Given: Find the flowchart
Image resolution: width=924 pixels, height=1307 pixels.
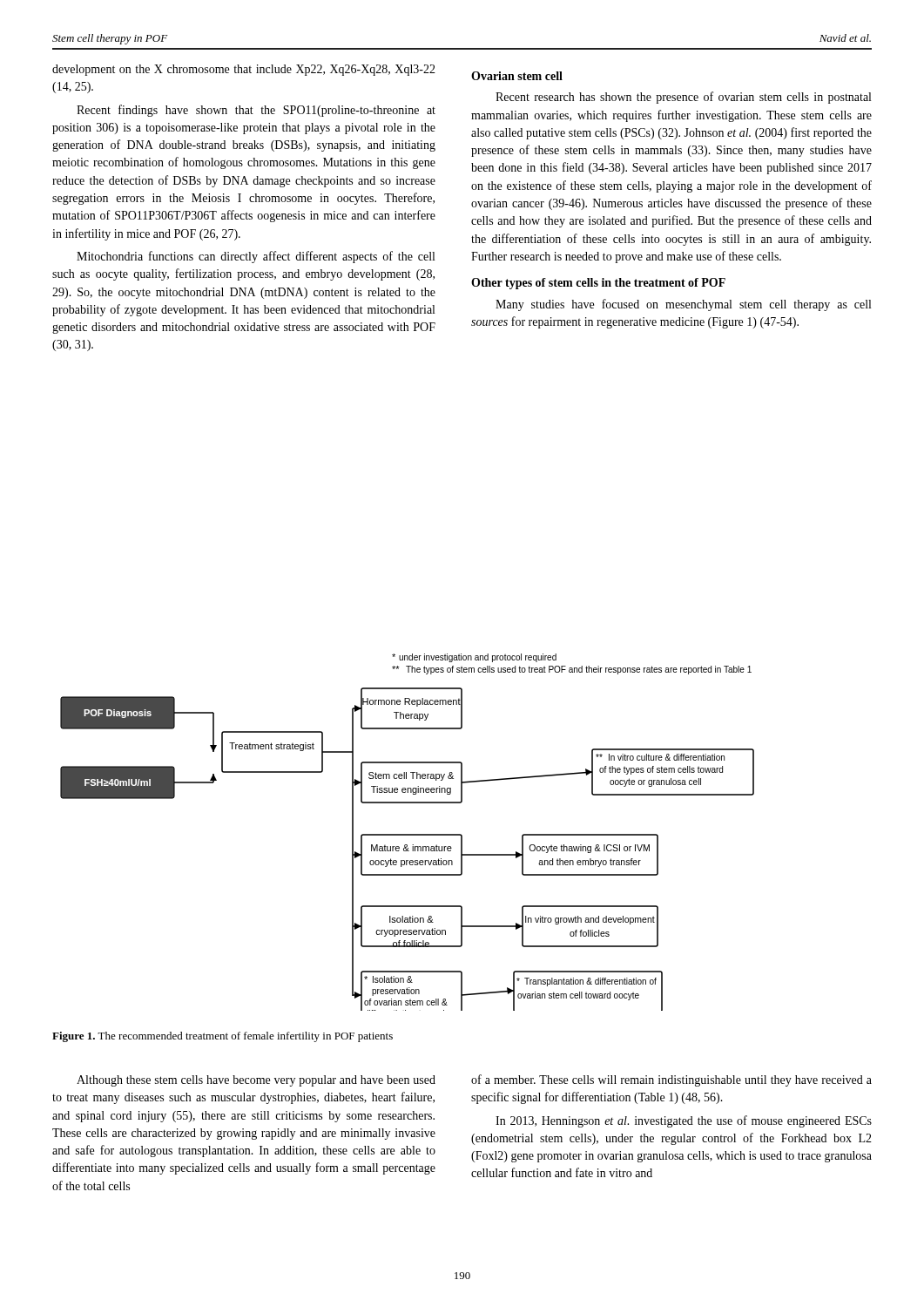Looking at the screenshot, I should [462, 828].
